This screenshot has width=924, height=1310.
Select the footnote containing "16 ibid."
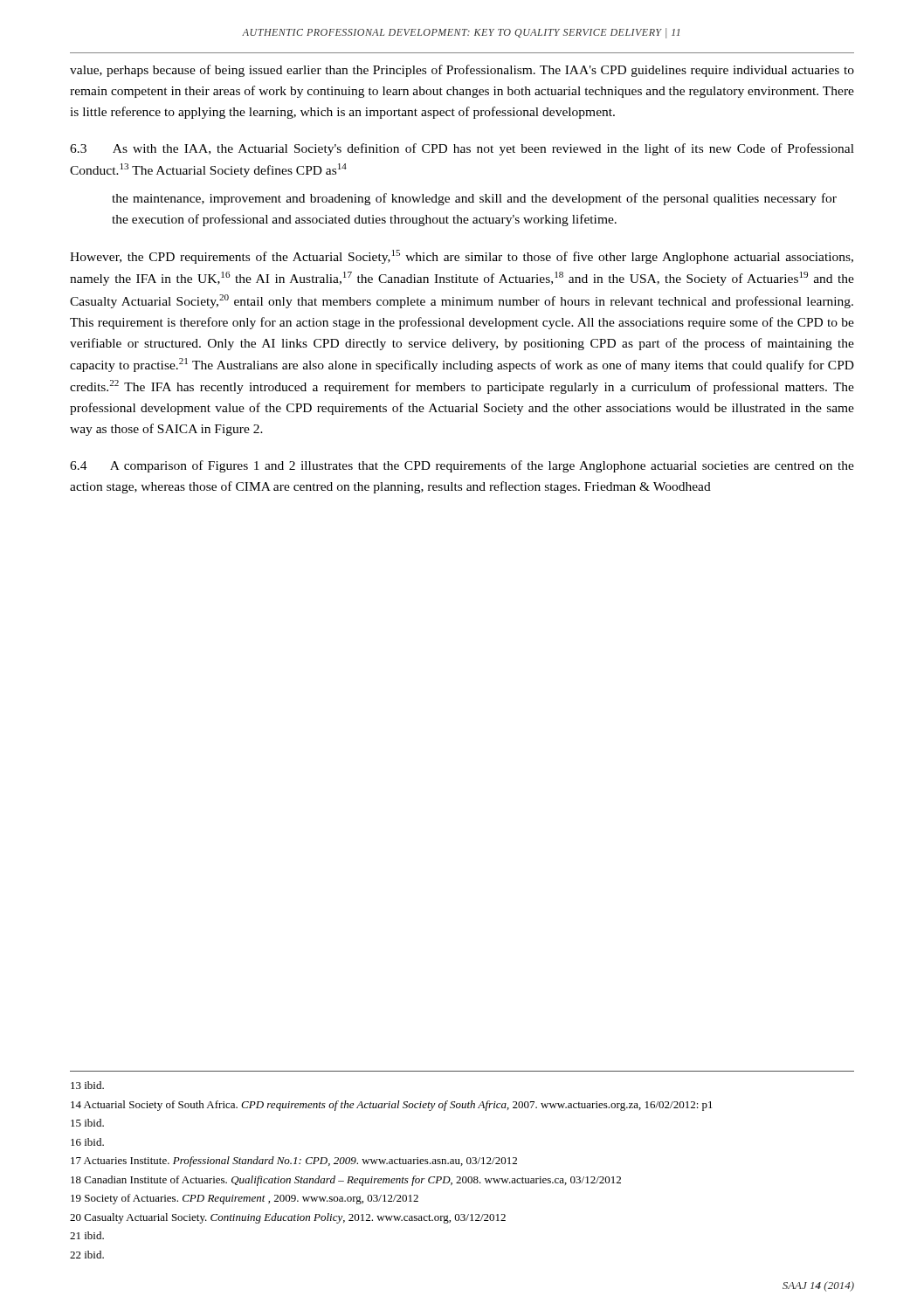coord(87,1141)
